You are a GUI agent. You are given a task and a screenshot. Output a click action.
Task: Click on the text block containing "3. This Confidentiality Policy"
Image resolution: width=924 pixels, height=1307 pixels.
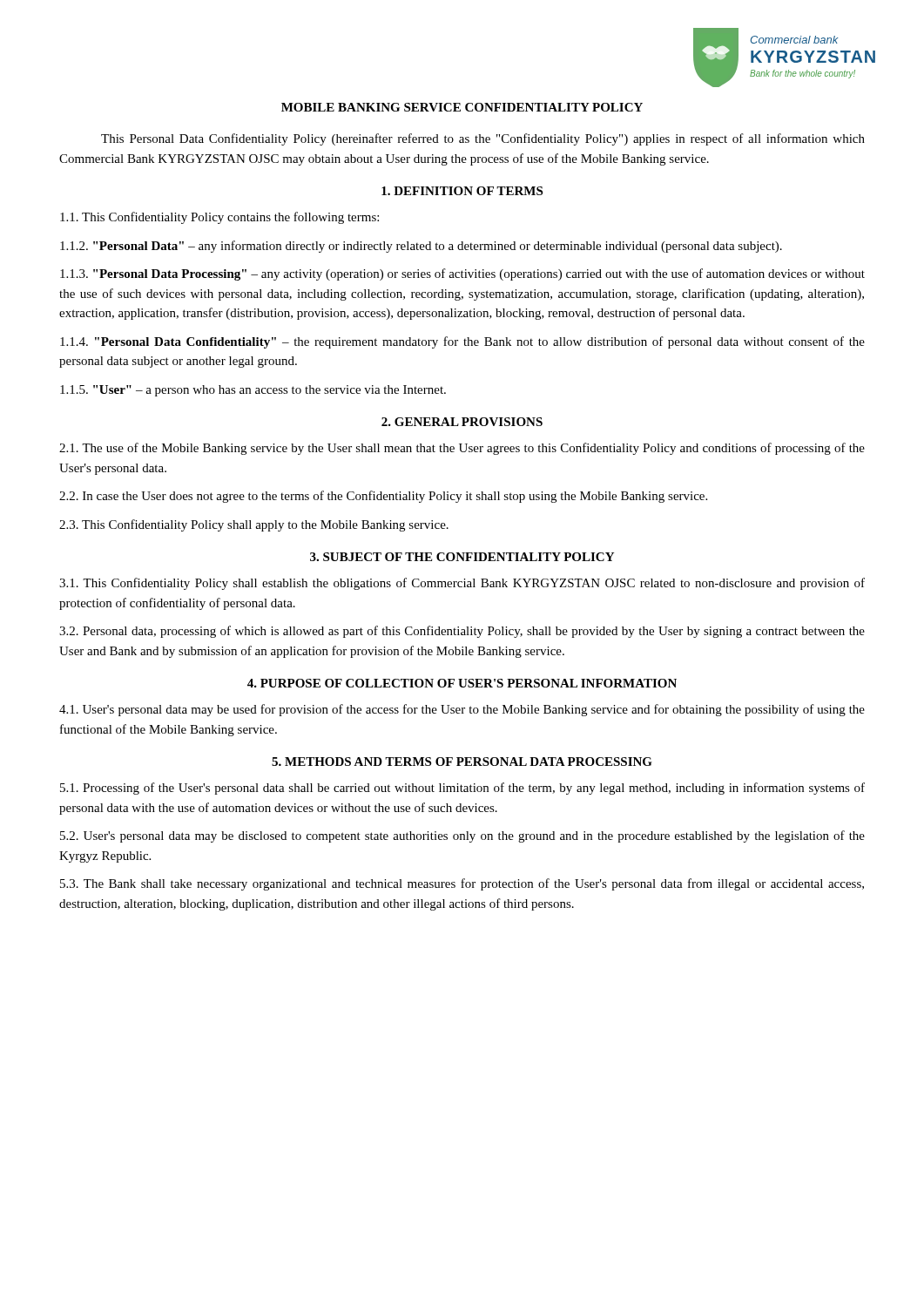[254, 524]
